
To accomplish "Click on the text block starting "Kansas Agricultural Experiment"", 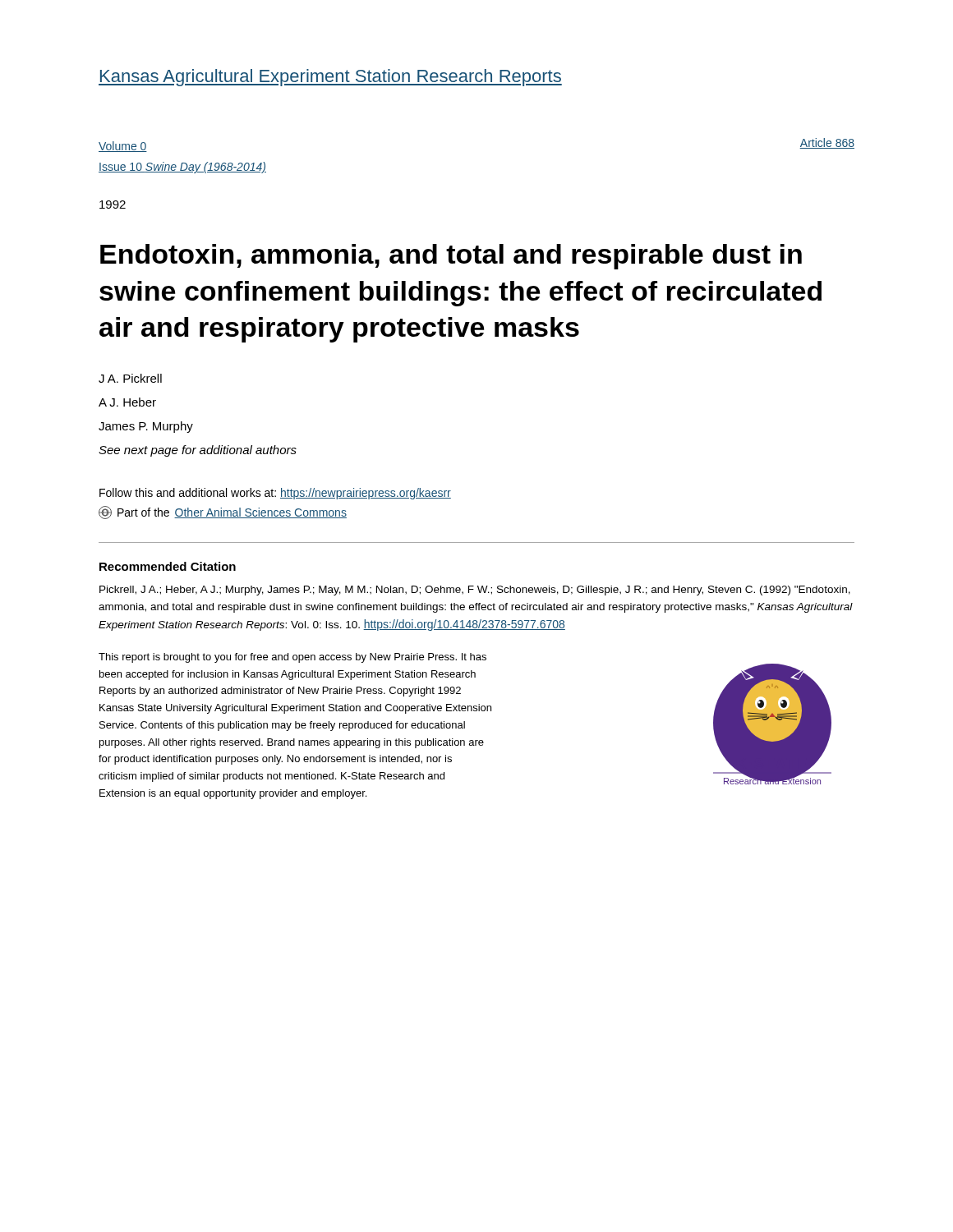I will pos(330,76).
